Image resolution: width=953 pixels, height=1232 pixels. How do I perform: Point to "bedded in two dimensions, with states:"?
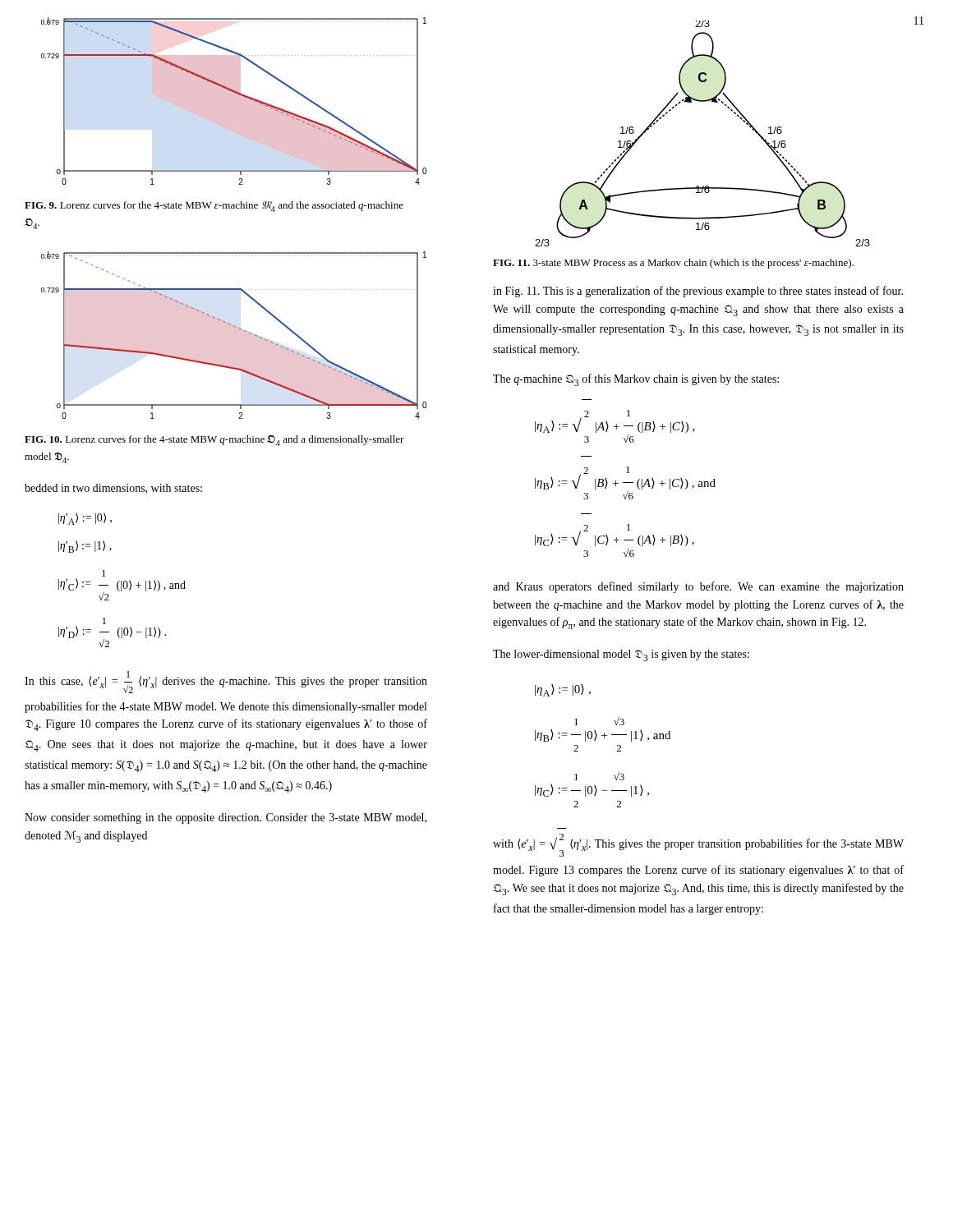point(113,489)
